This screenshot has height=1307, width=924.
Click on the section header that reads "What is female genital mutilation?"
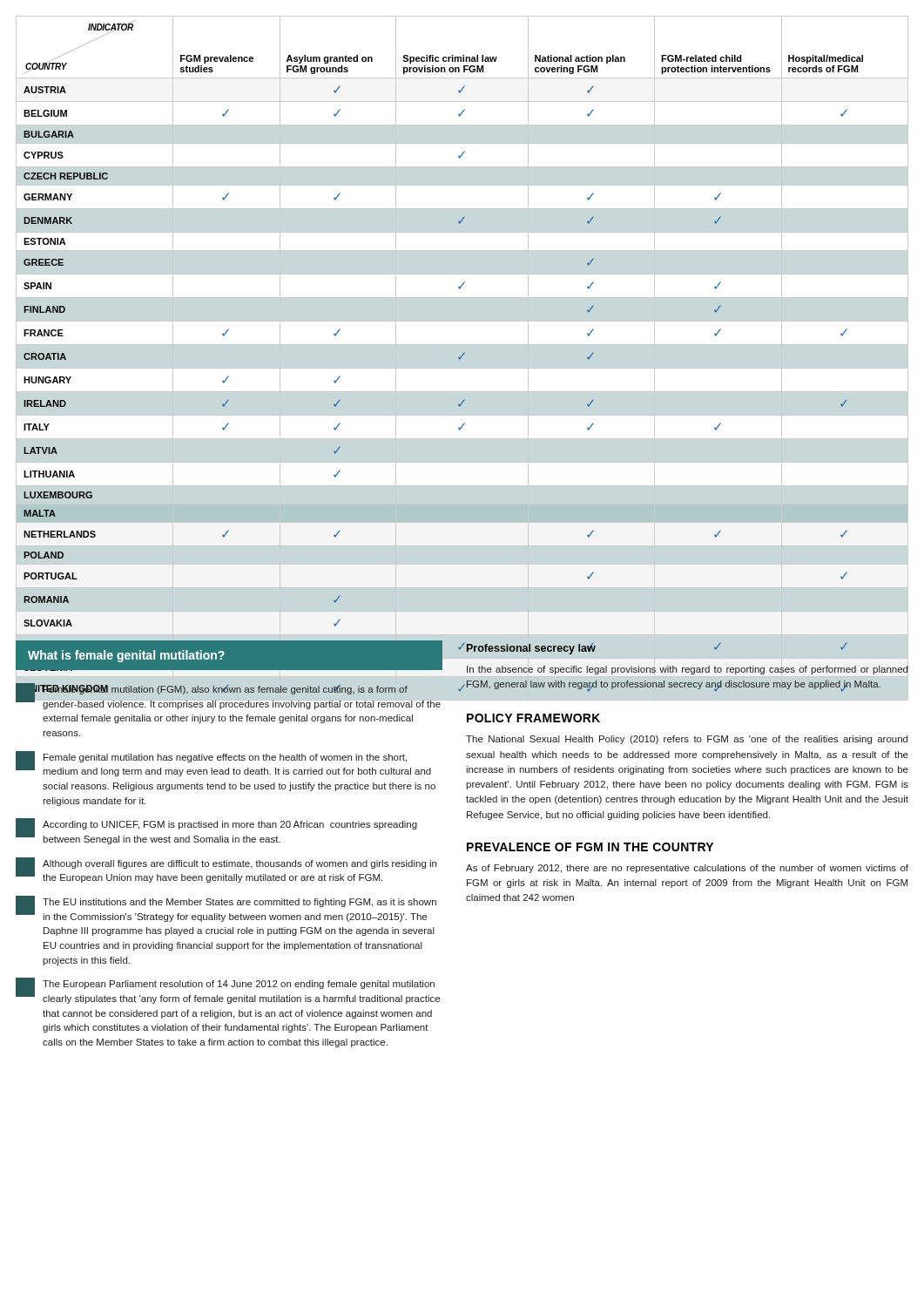(x=229, y=655)
